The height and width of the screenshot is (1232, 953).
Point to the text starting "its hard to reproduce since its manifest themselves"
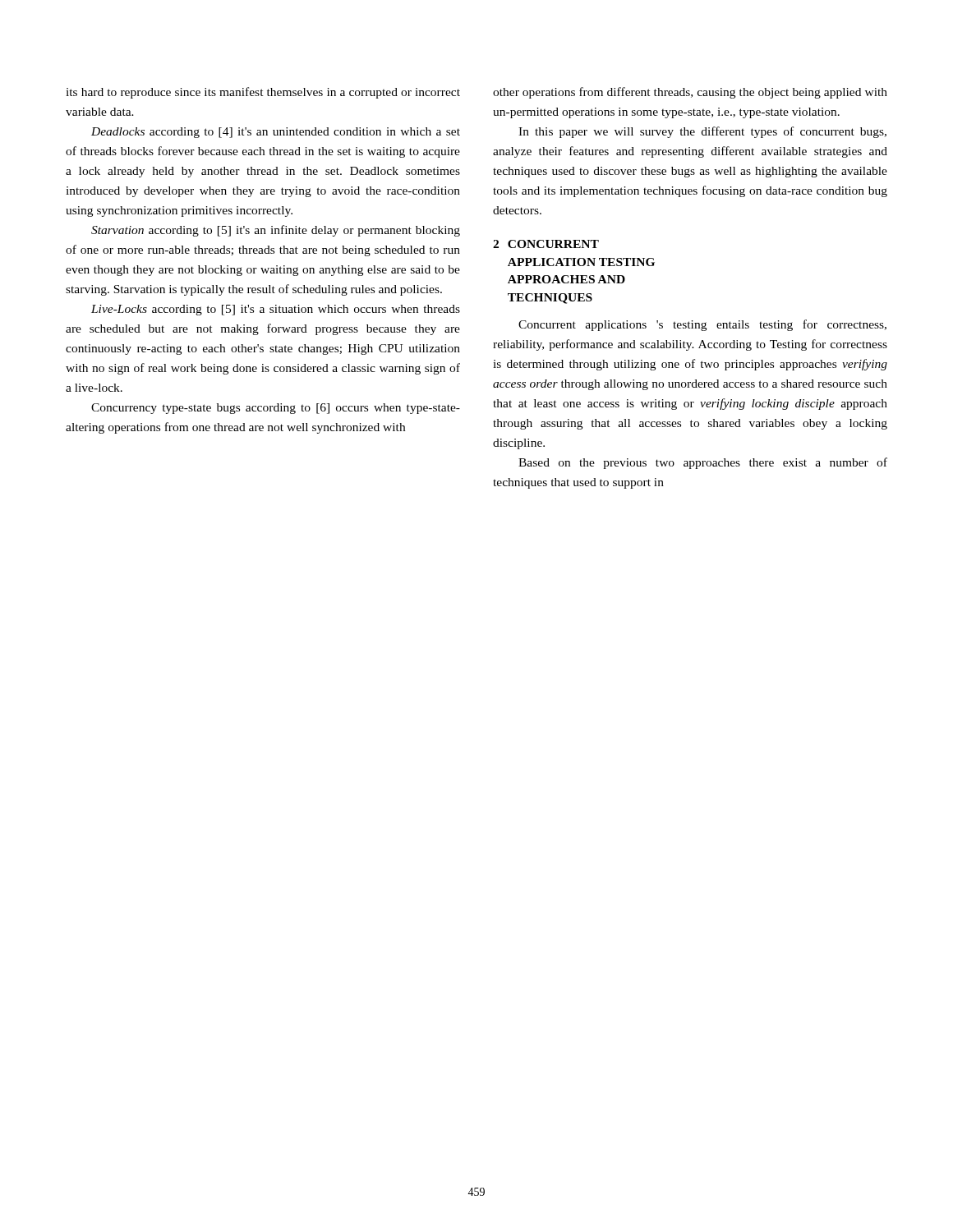pyautogui.click(x=263, y=102)
